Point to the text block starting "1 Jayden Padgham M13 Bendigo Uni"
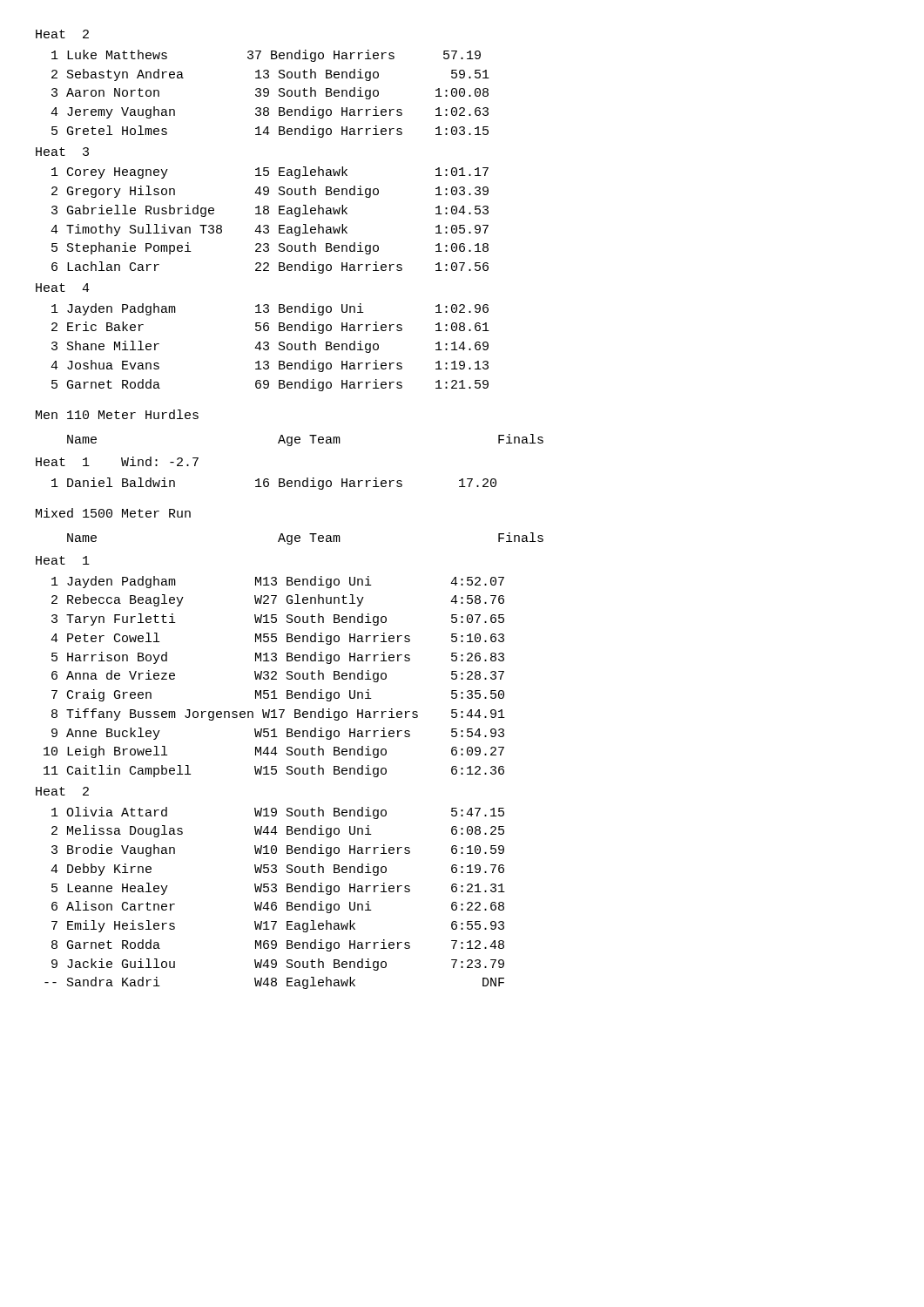The width and height of the screenshot is (924, 1307). point(462,582)
